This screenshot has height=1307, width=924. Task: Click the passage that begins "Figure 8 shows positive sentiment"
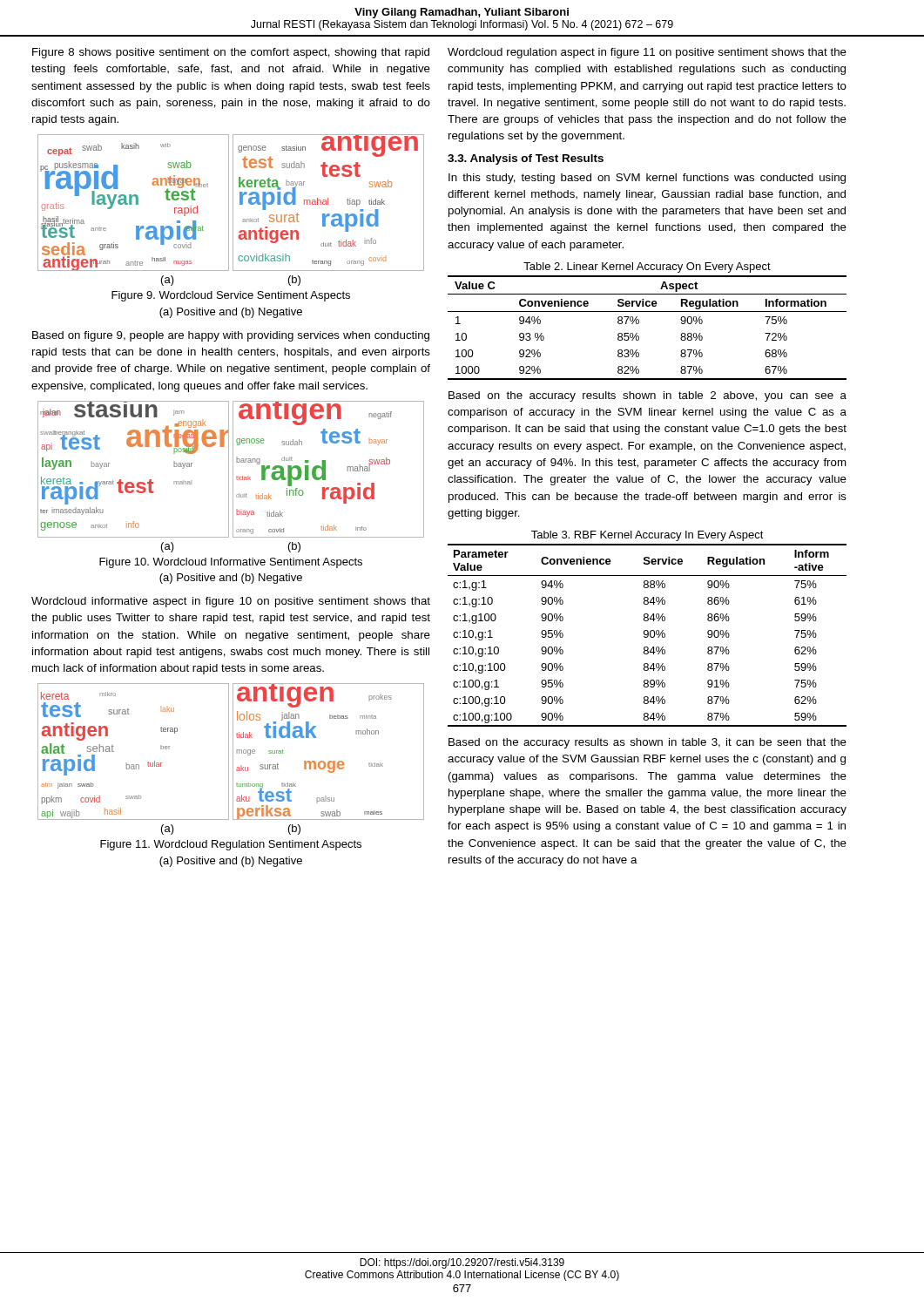click(231, 85)
